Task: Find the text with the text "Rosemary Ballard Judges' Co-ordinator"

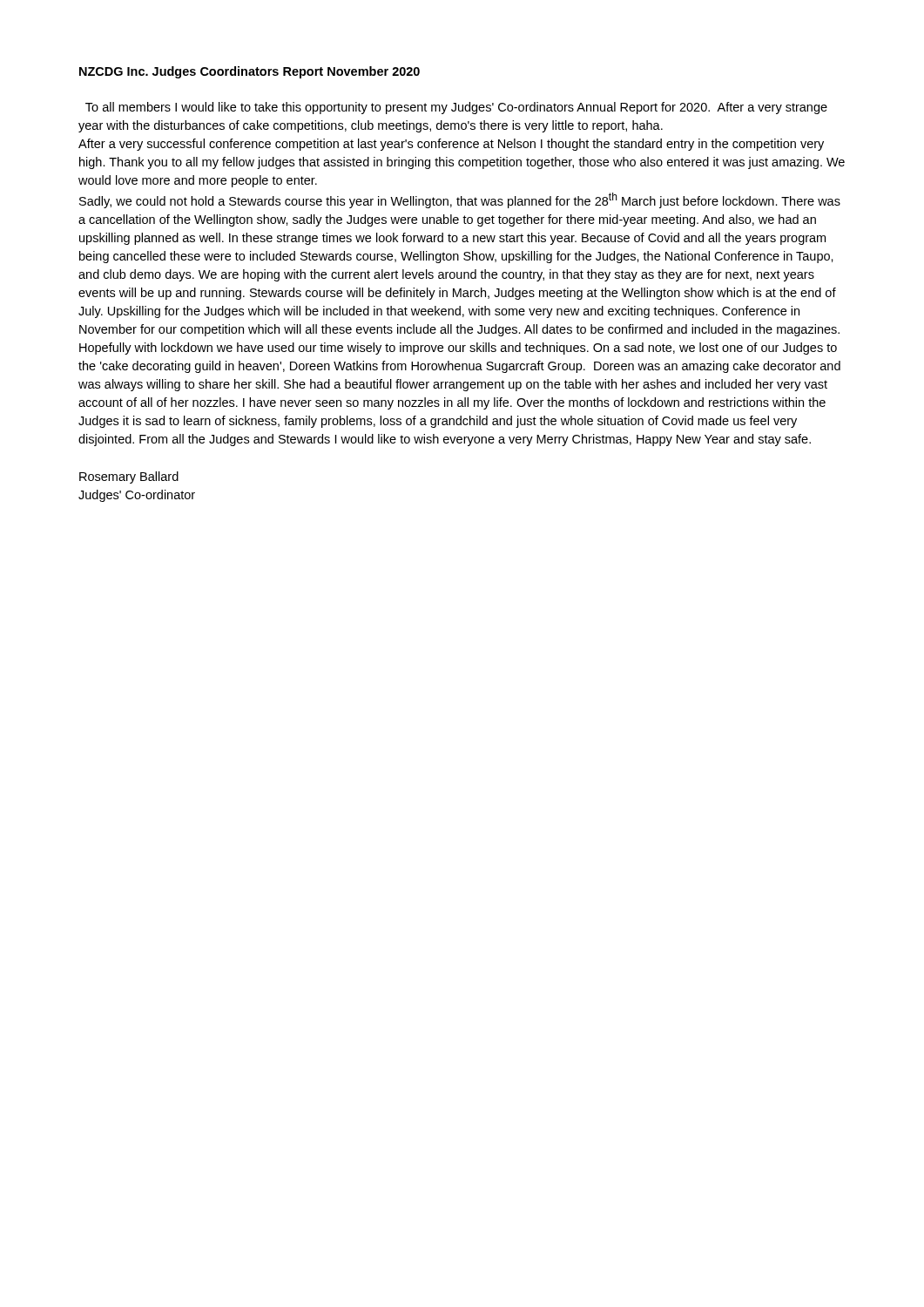Action: point(129,477)
